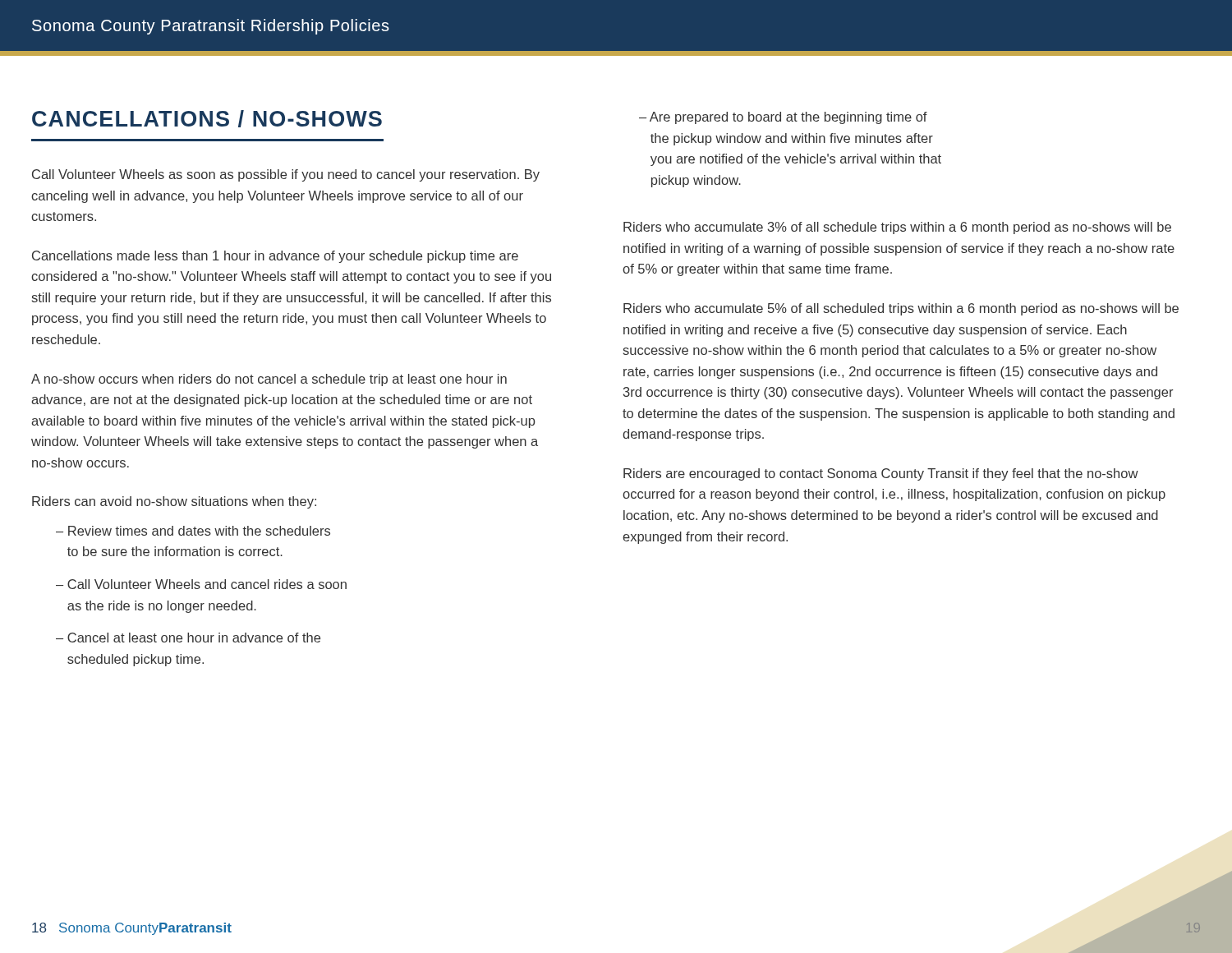The height and width of the screenshot is (953, 1232).
Task: Click on the text block that reads "A no-show occurs when riders do"
Action: 285,420
